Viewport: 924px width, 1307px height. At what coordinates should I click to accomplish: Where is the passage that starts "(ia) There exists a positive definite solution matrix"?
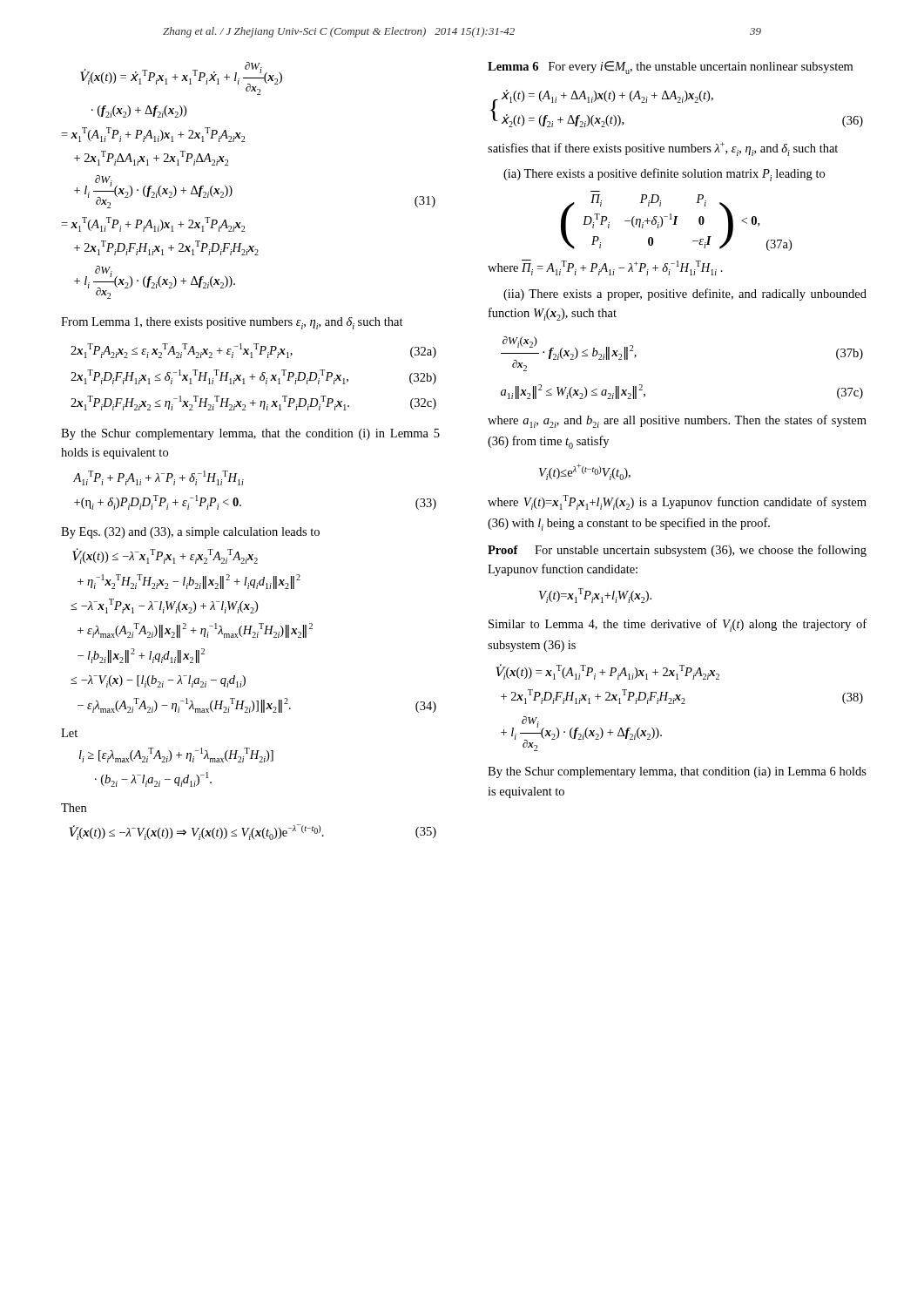point(664,174)
